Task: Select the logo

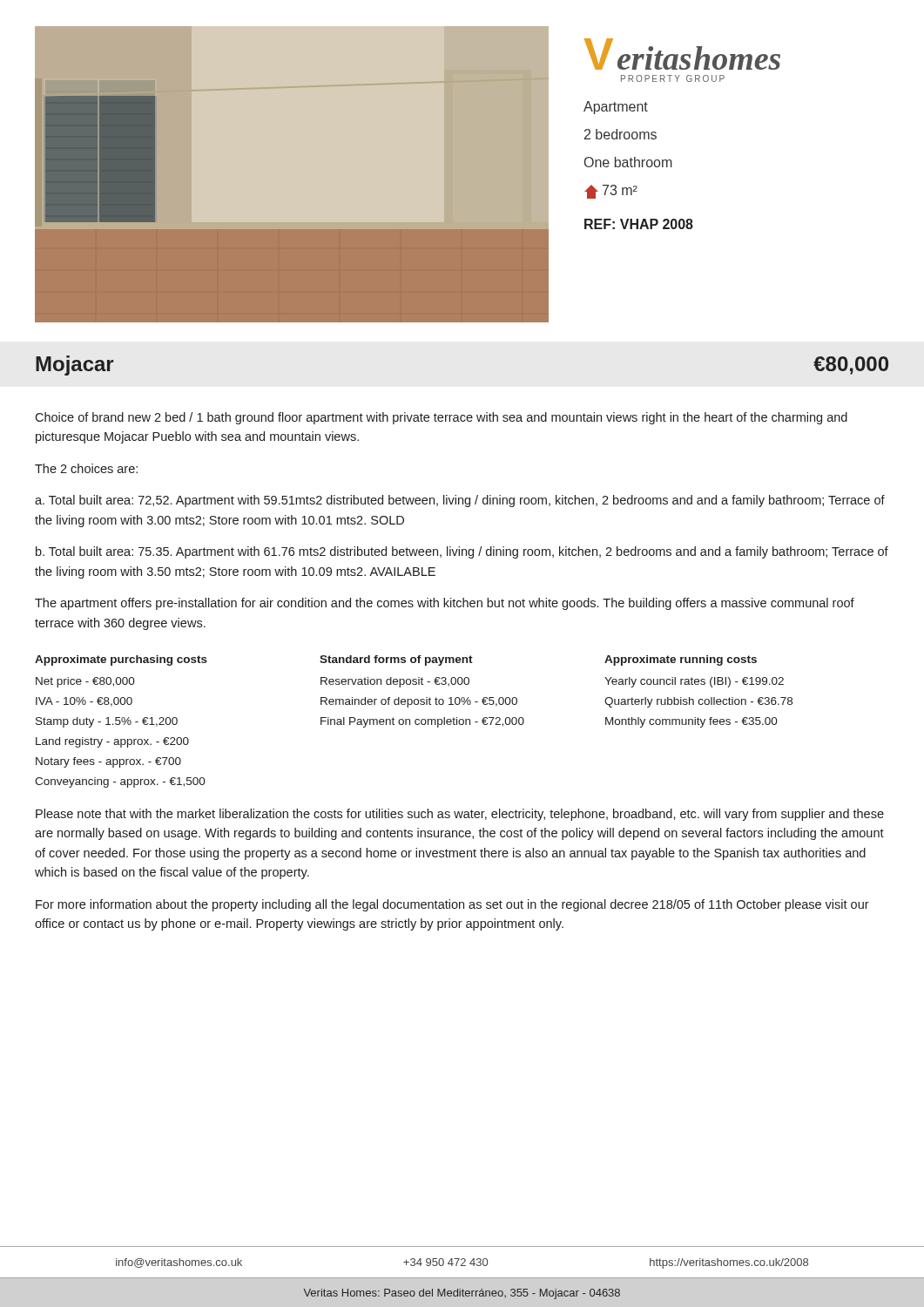Action: [736, 56]
